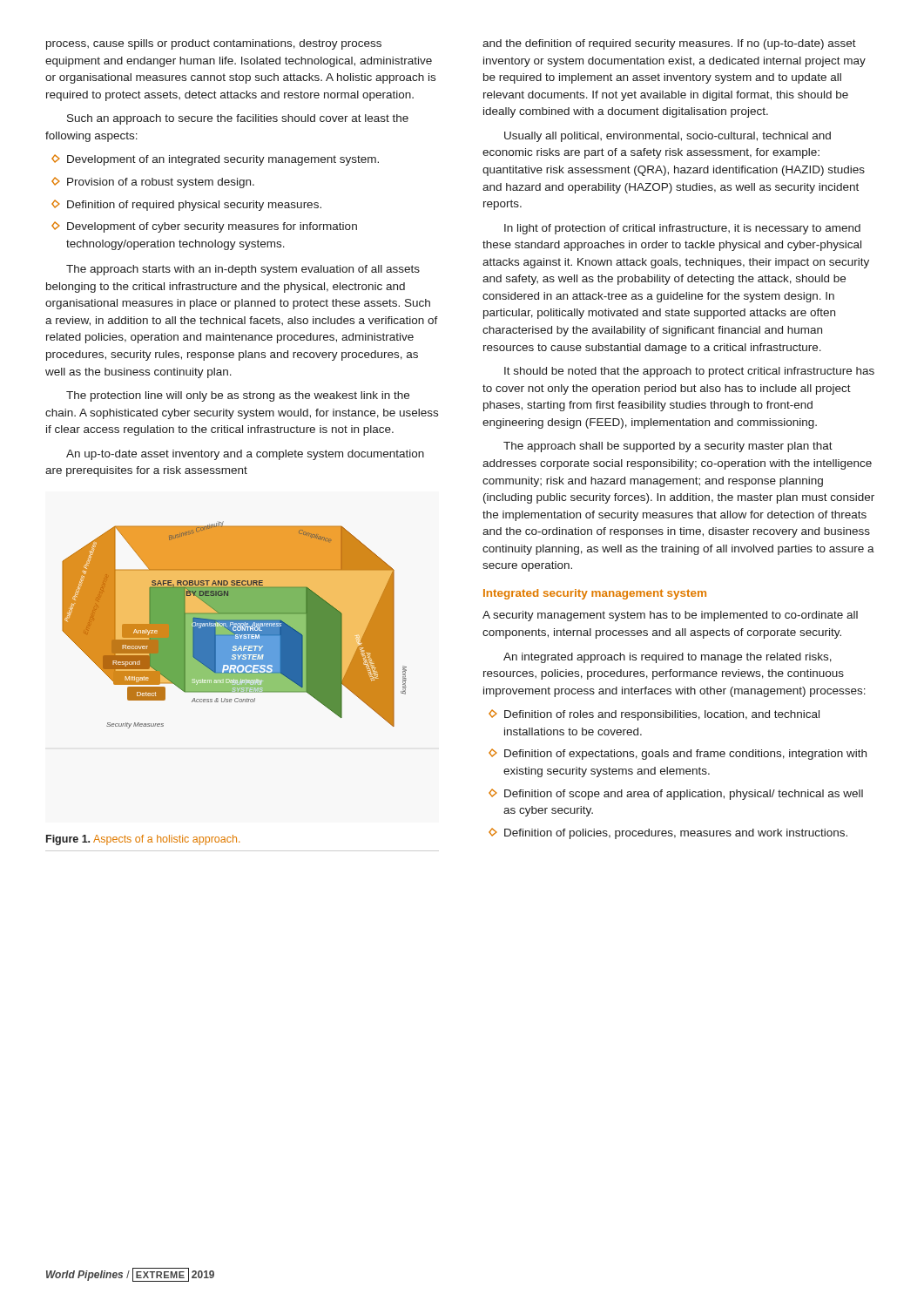Find the list item containing "Definition of scope and"
This screenshot has height=1307, width=924.
(681, 802)
